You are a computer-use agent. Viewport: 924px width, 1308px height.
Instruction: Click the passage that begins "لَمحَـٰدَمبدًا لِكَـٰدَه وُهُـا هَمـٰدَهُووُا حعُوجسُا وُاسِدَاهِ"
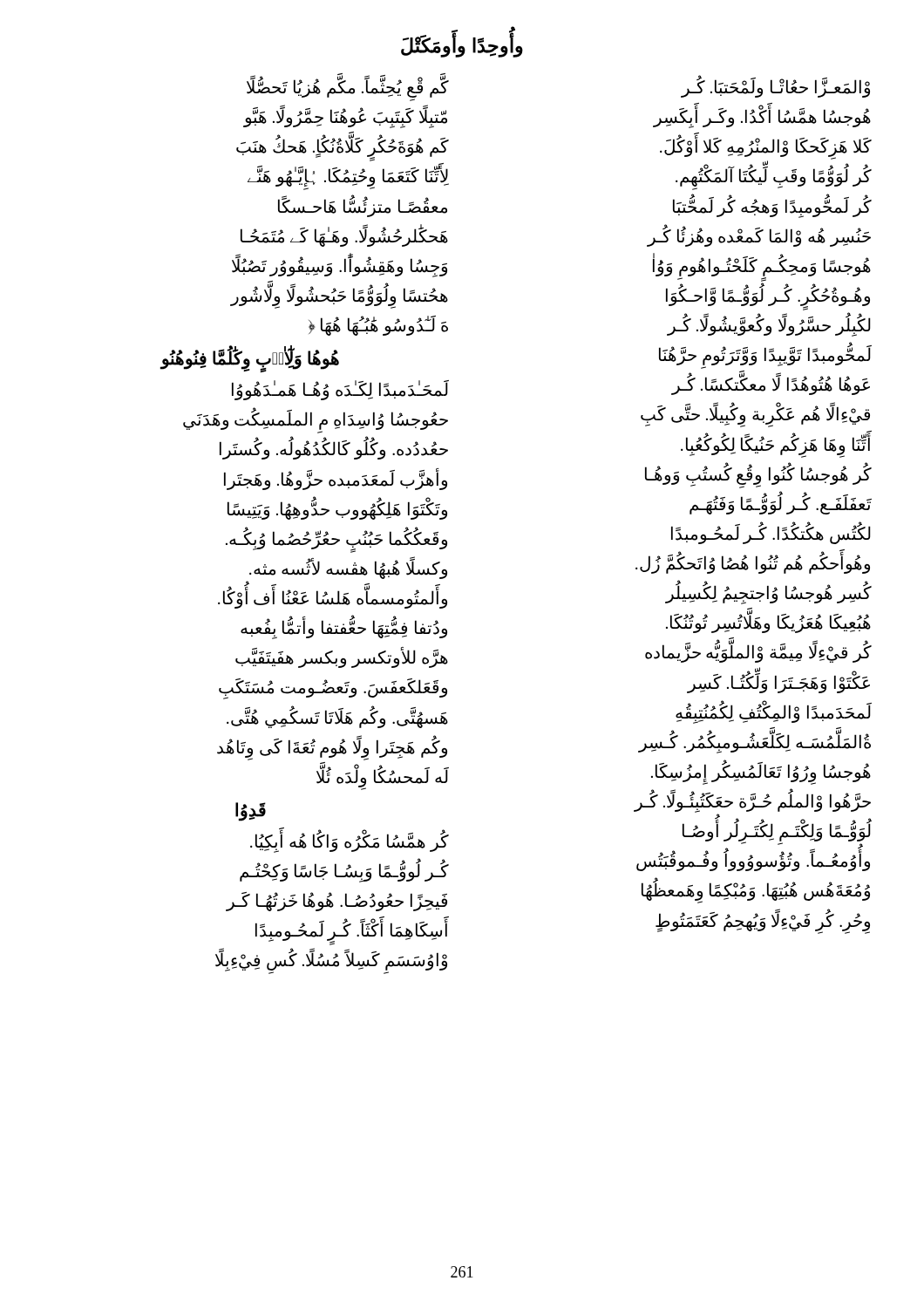(x=315, y=584)
